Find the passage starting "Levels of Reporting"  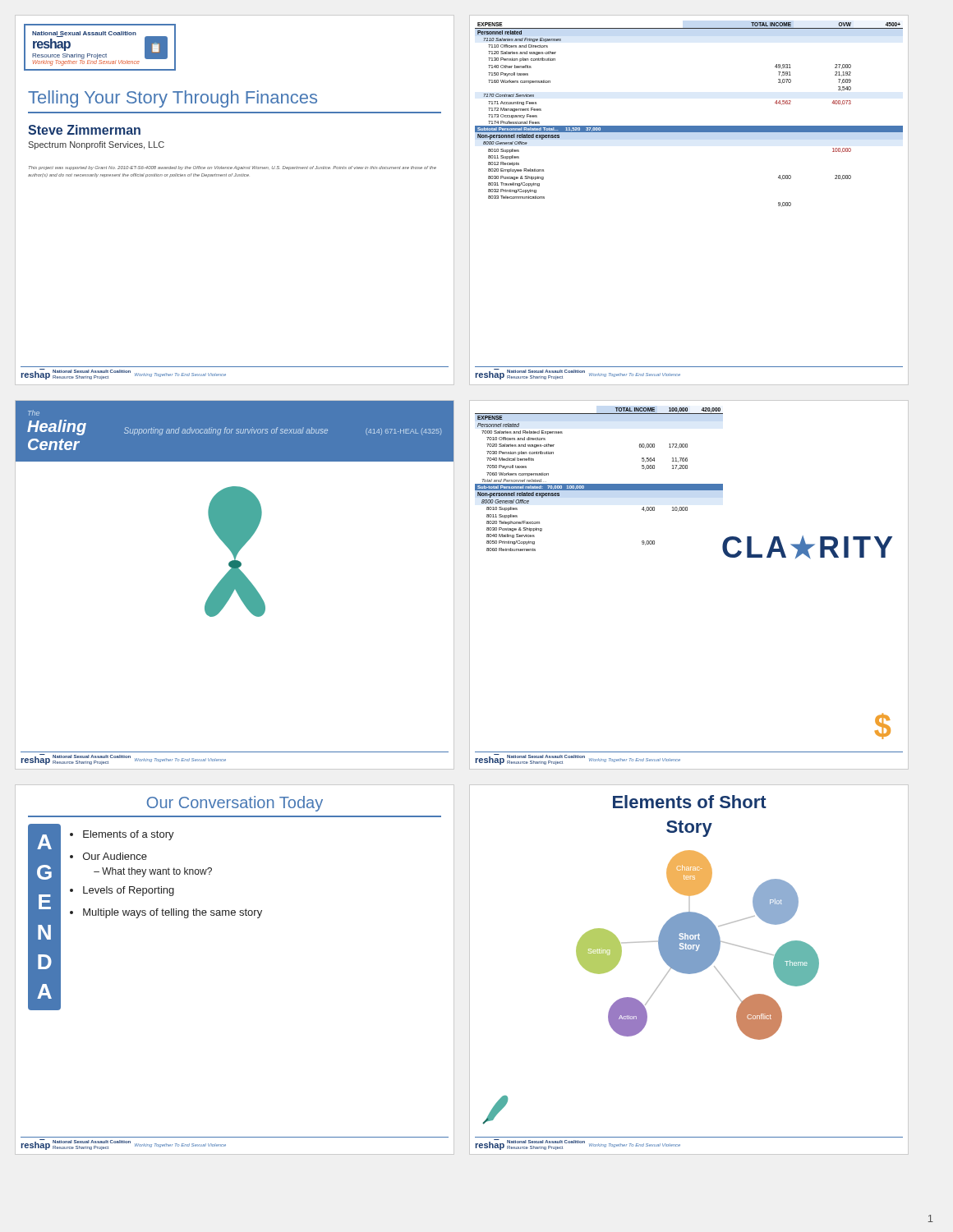(128, 890)
